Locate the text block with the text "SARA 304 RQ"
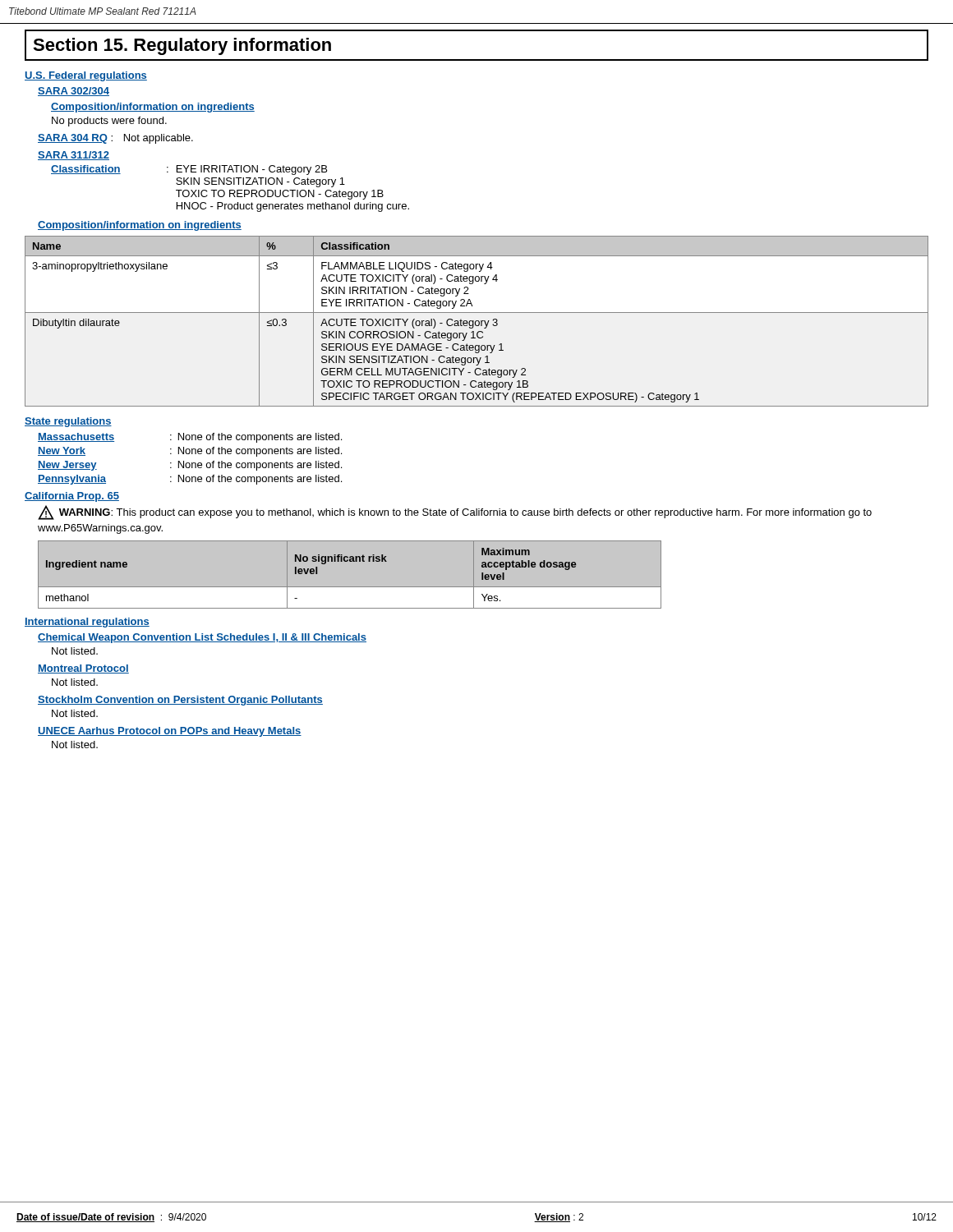Image resolution: width=953 pixels, height=1232 pixels. (116, 138)
